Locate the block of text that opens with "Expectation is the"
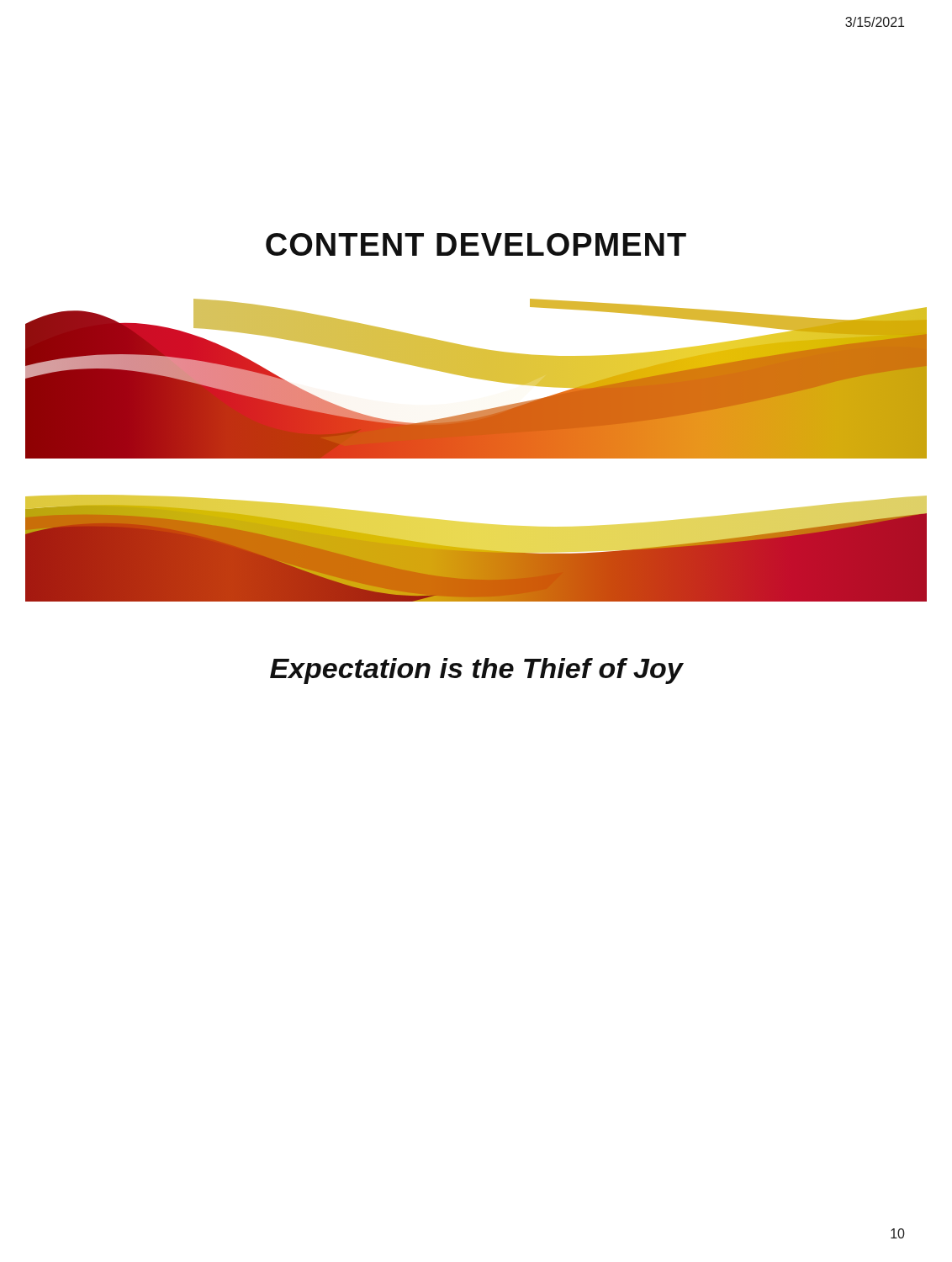The height and width of the screenshot is (1262, 952). point(476,668)
